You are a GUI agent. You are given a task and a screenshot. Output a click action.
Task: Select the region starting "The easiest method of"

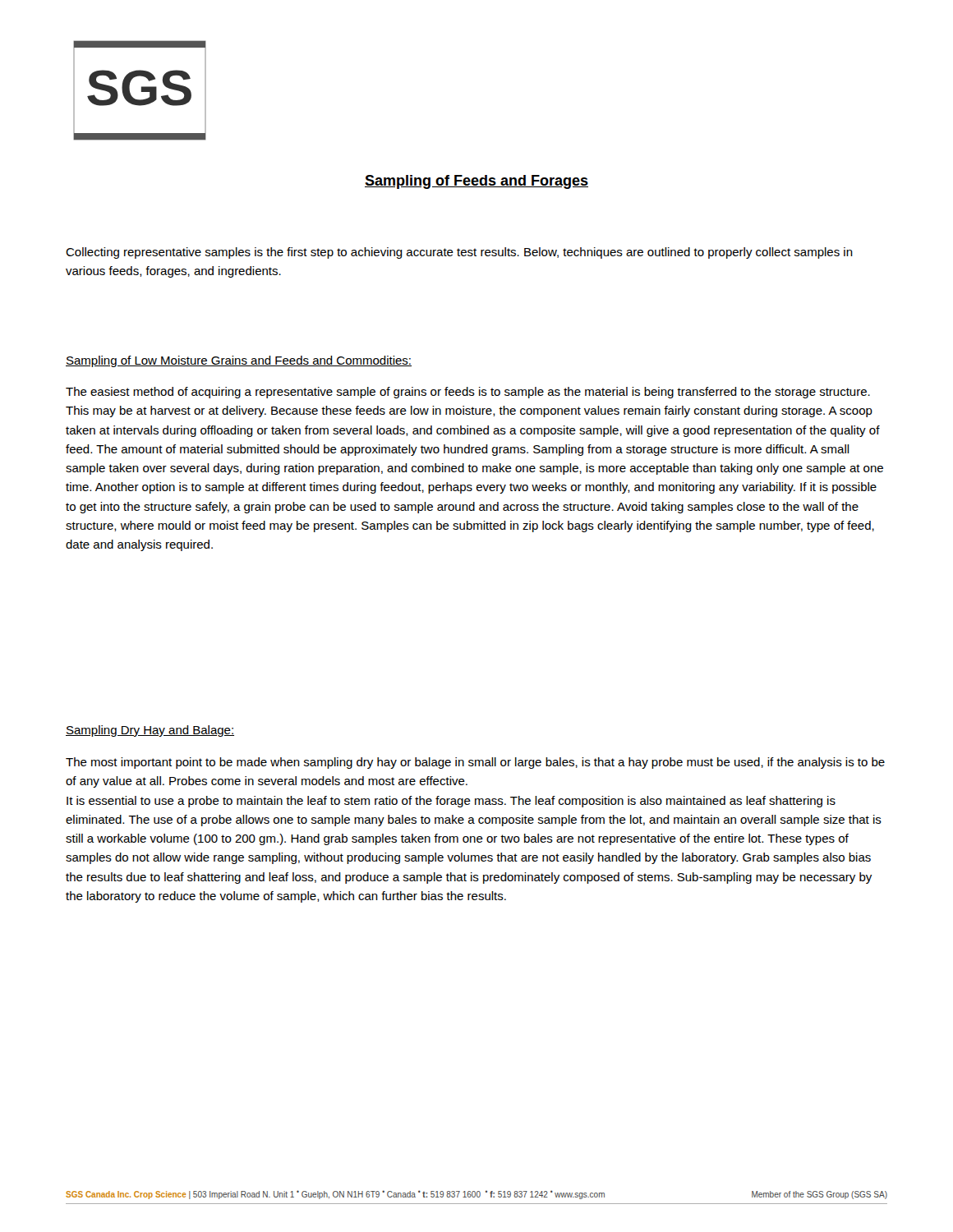[x=475, y=468]
